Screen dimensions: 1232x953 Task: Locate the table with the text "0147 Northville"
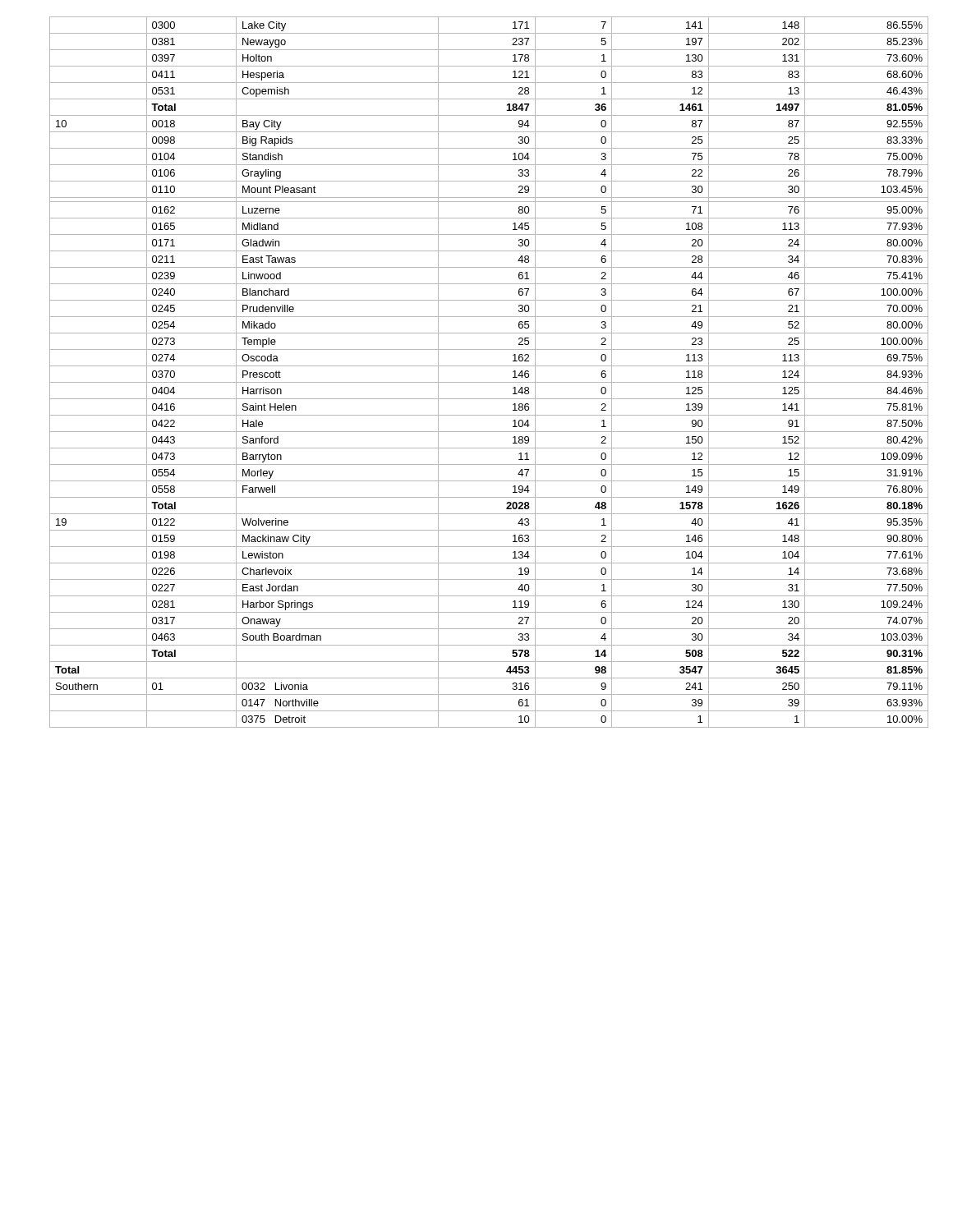tap(489, 372)
